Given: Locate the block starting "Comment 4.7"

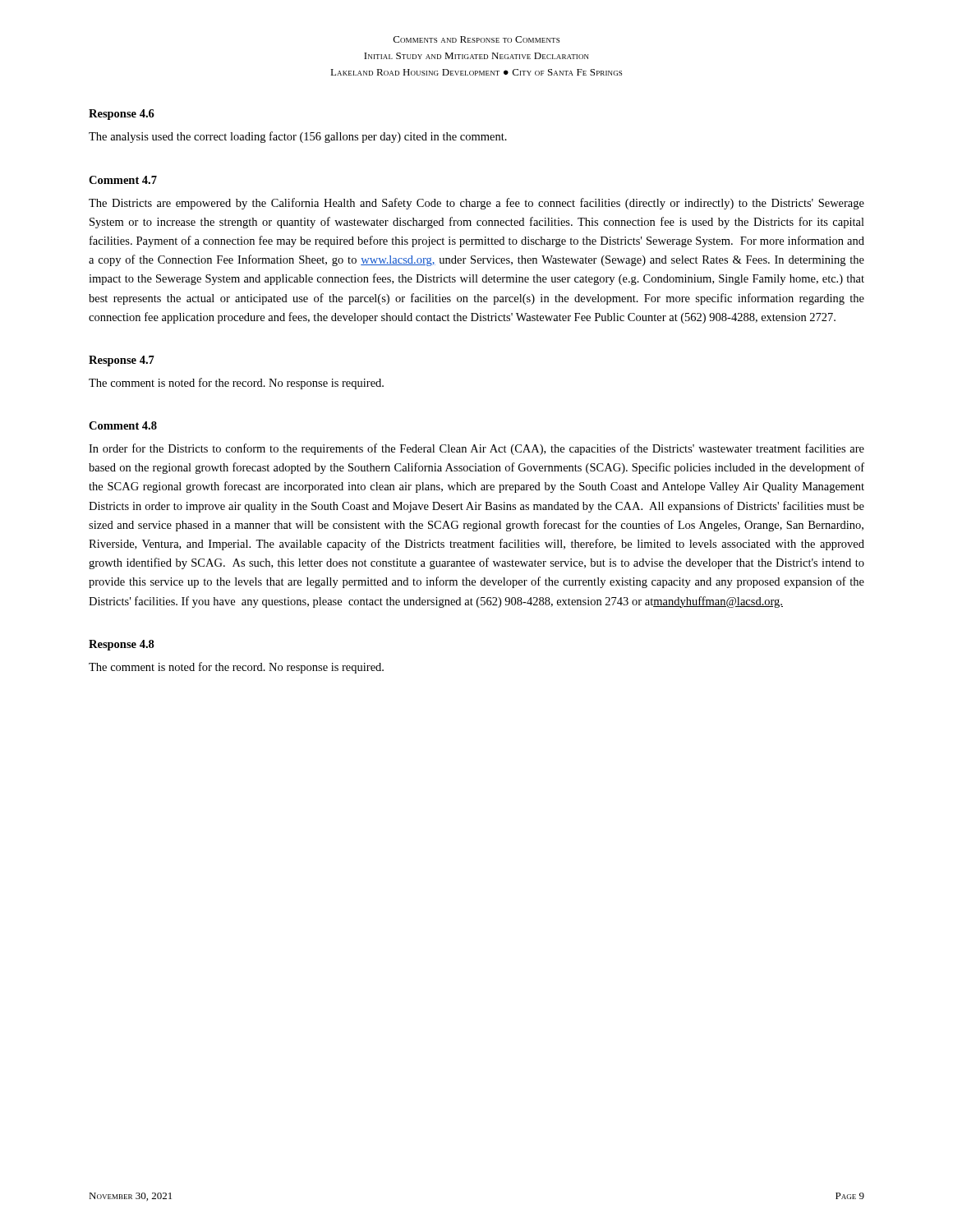Looking at the screenshot, I should (123, 180).
